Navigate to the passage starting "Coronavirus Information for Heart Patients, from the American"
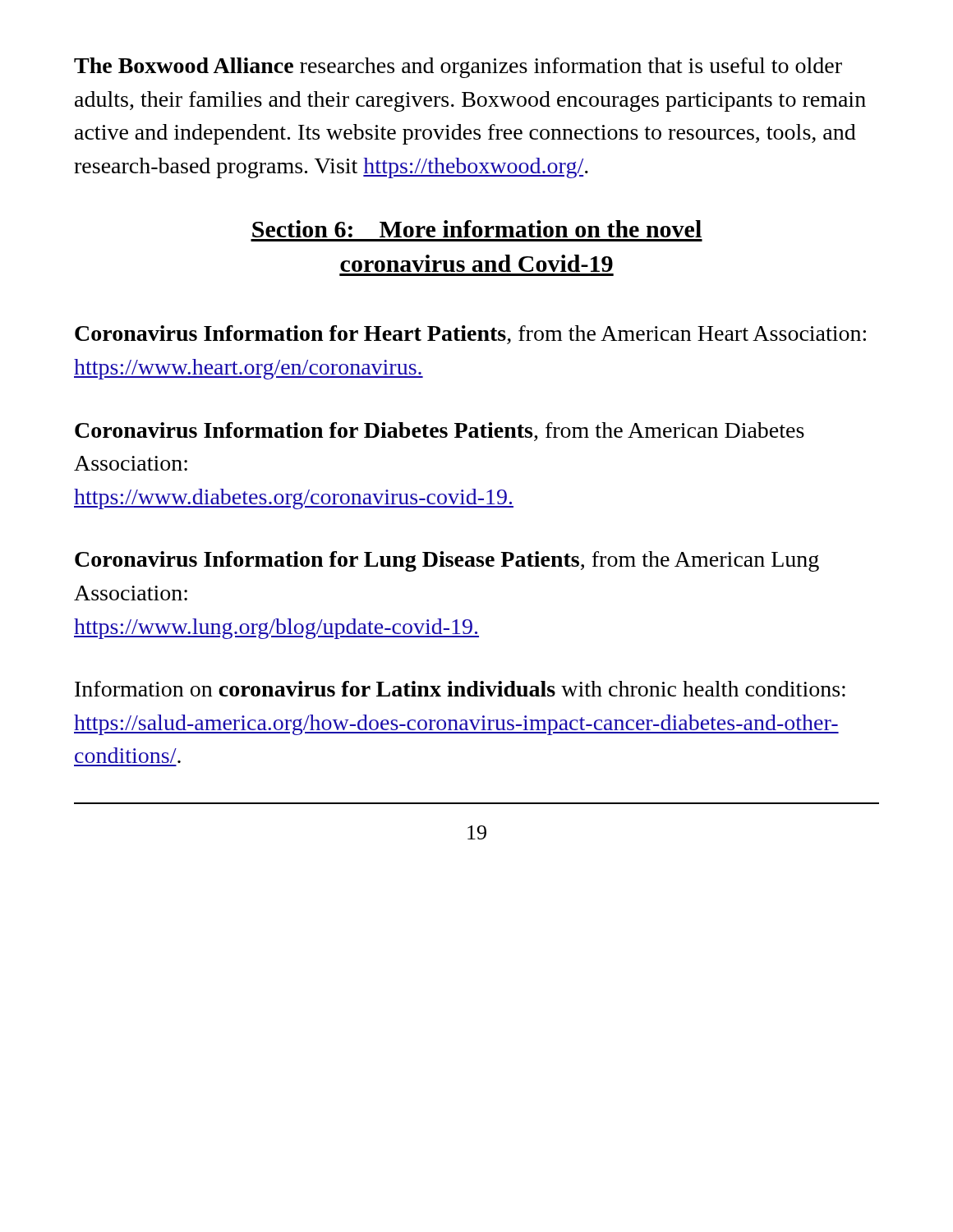Screen dimensions: 1232x953 tap(471, 350)
